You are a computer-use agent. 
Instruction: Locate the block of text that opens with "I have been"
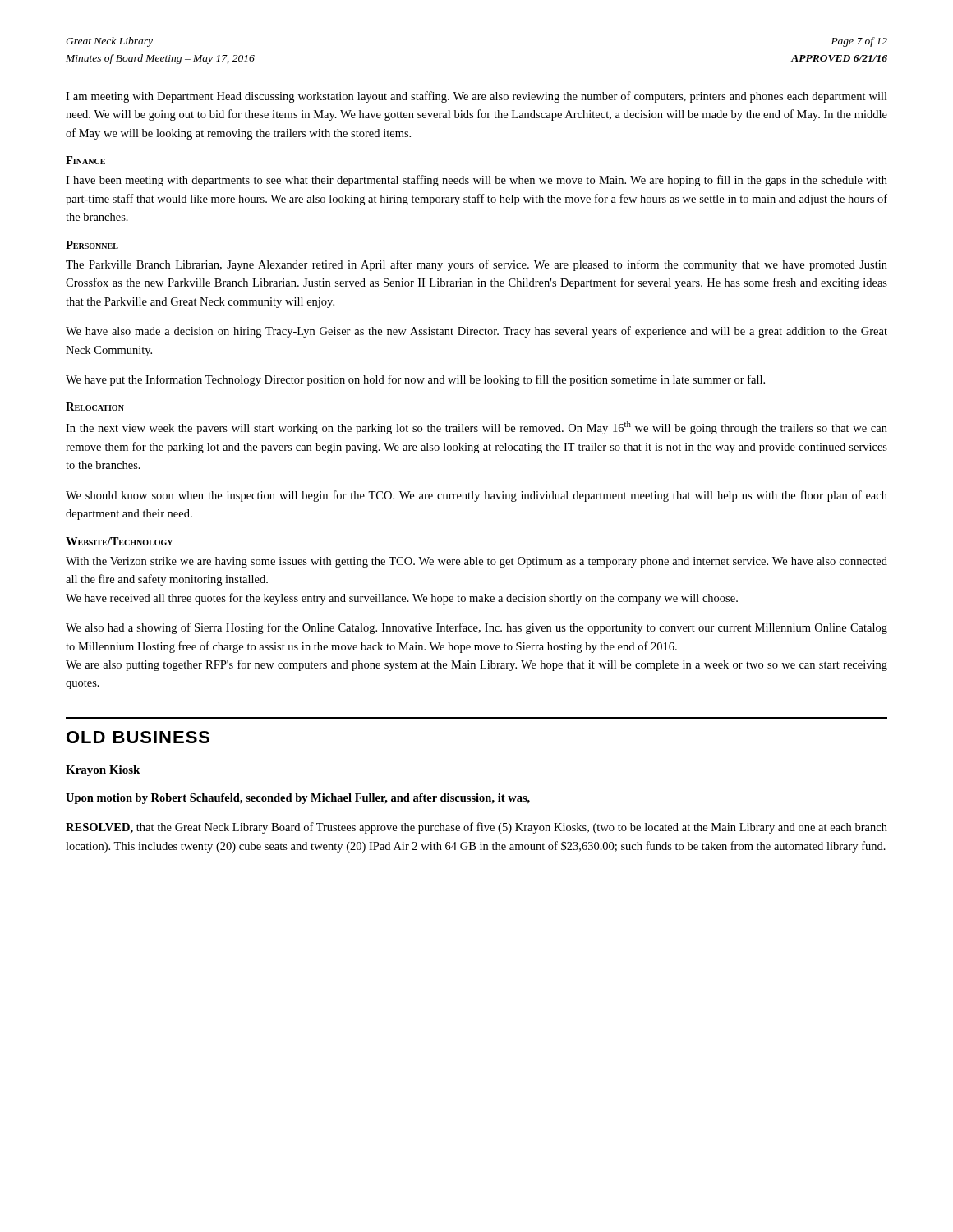click(x=476, y=199)
